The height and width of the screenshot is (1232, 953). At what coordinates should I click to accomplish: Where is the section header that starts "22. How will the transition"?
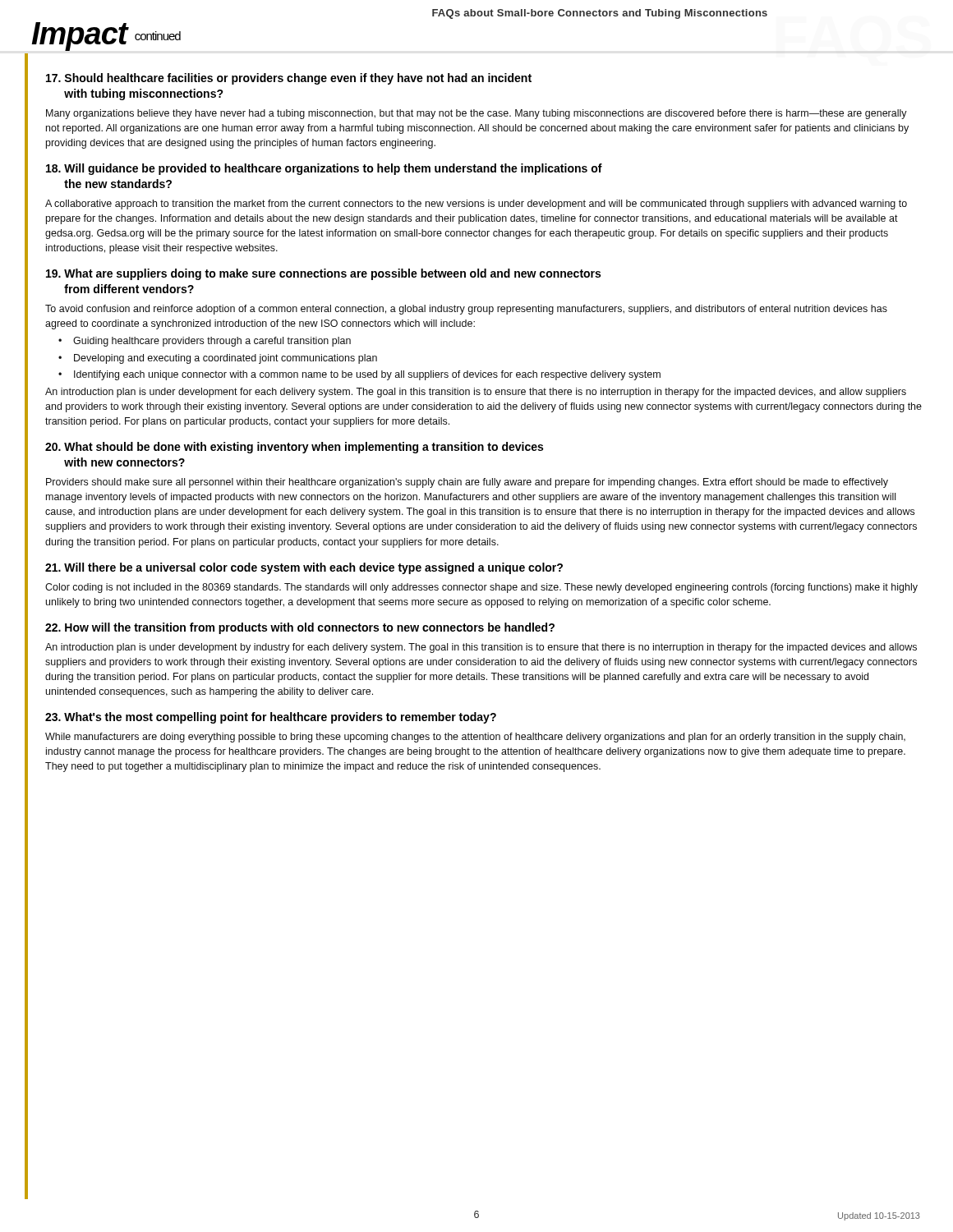pos(300,627)
